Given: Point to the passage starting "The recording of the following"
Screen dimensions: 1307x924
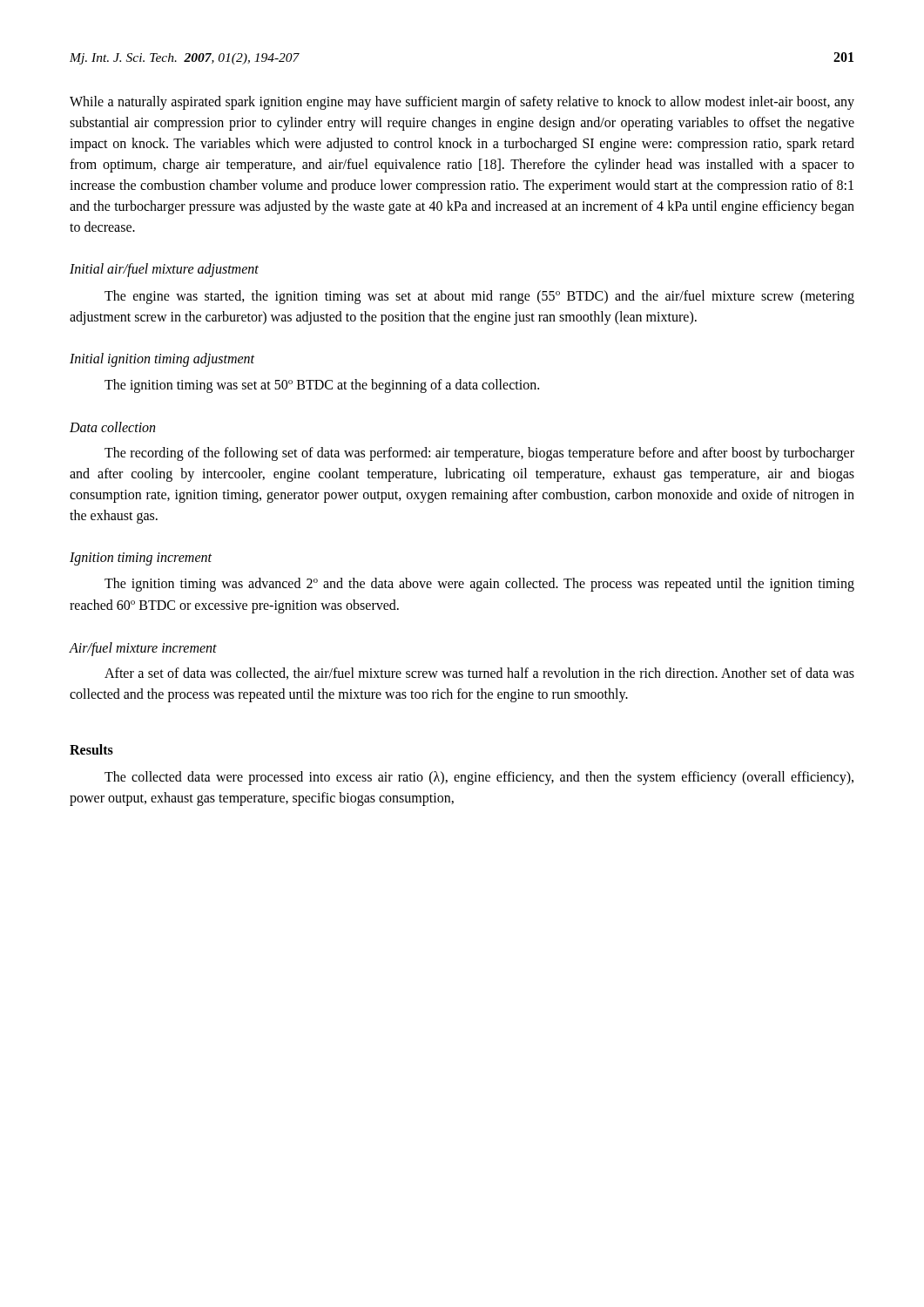Looking at the screenshot, I should [462, 484].
